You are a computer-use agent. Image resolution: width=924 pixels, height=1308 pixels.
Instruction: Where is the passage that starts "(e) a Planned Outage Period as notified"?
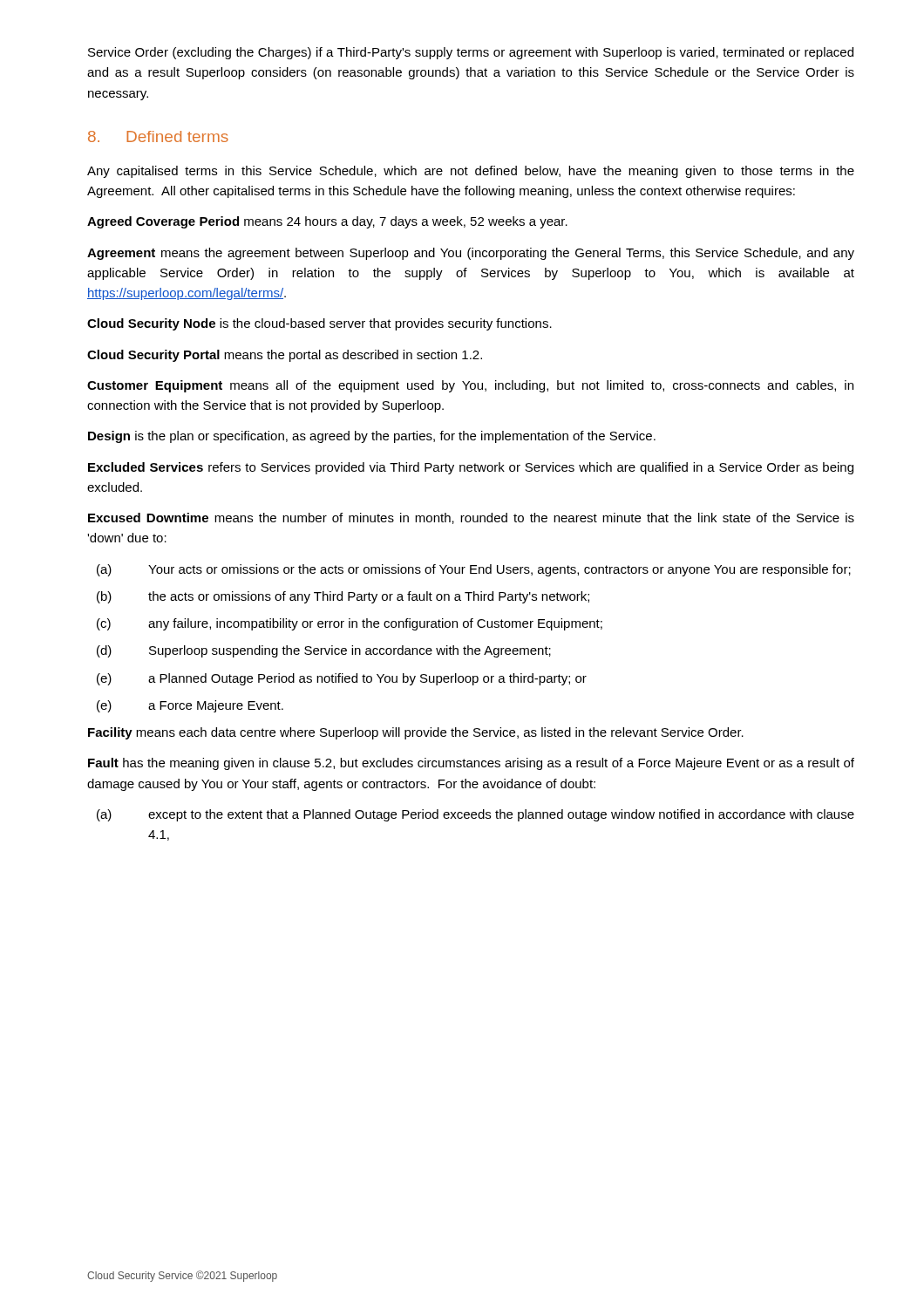[471, 678]
